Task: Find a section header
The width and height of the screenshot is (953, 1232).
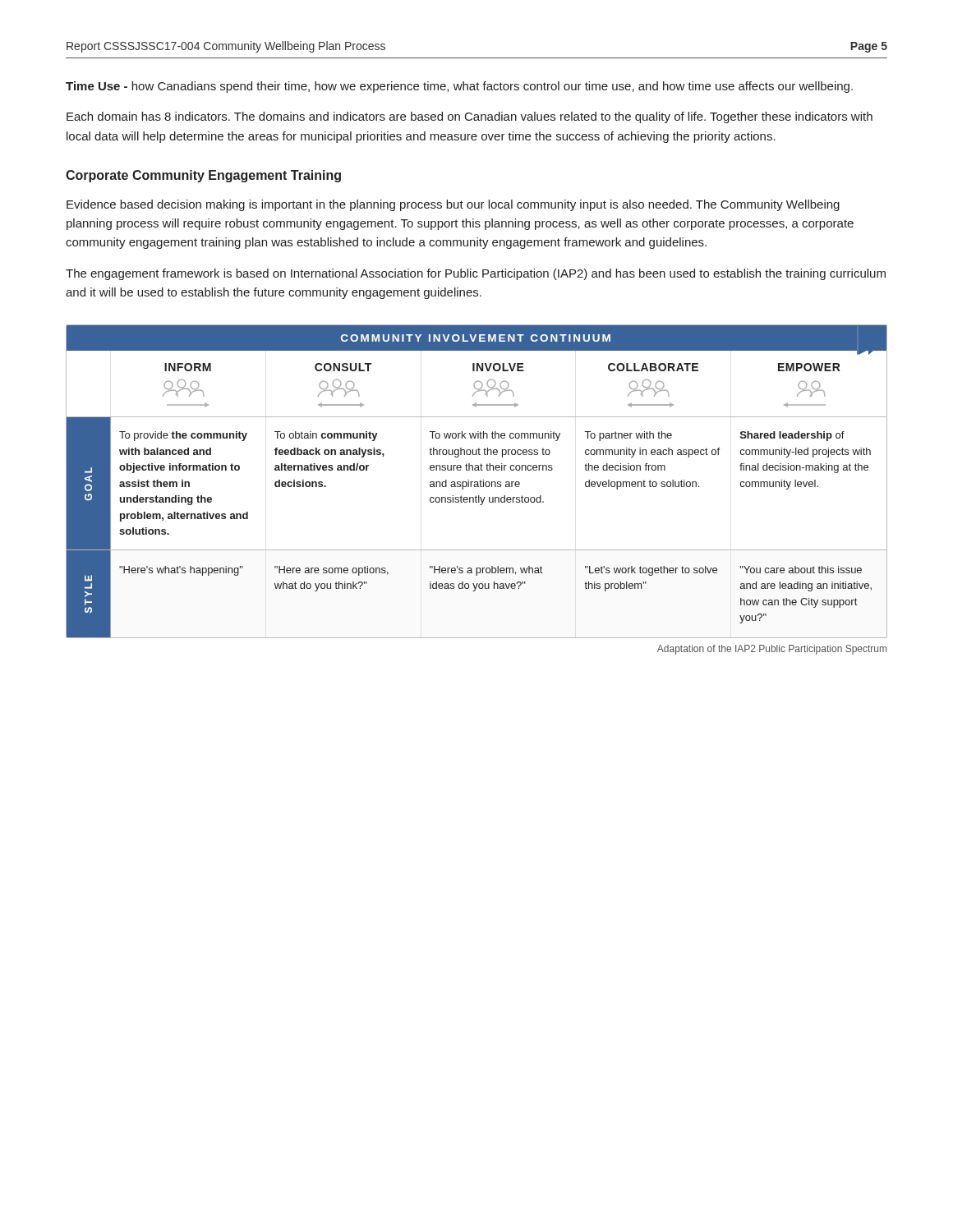Action: point(204,175)
